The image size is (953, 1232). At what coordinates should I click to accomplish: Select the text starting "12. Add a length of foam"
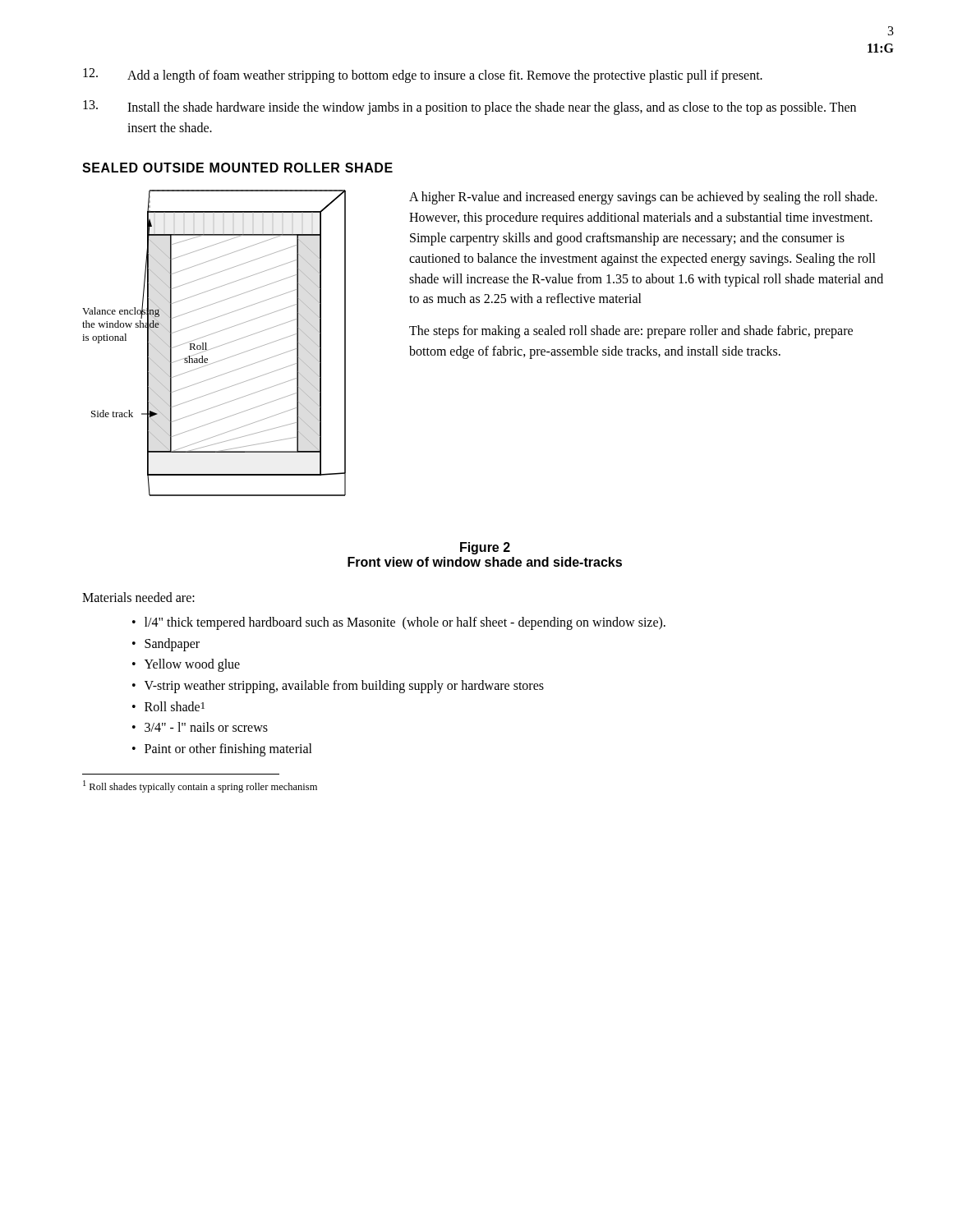click(x=485, y=76)
